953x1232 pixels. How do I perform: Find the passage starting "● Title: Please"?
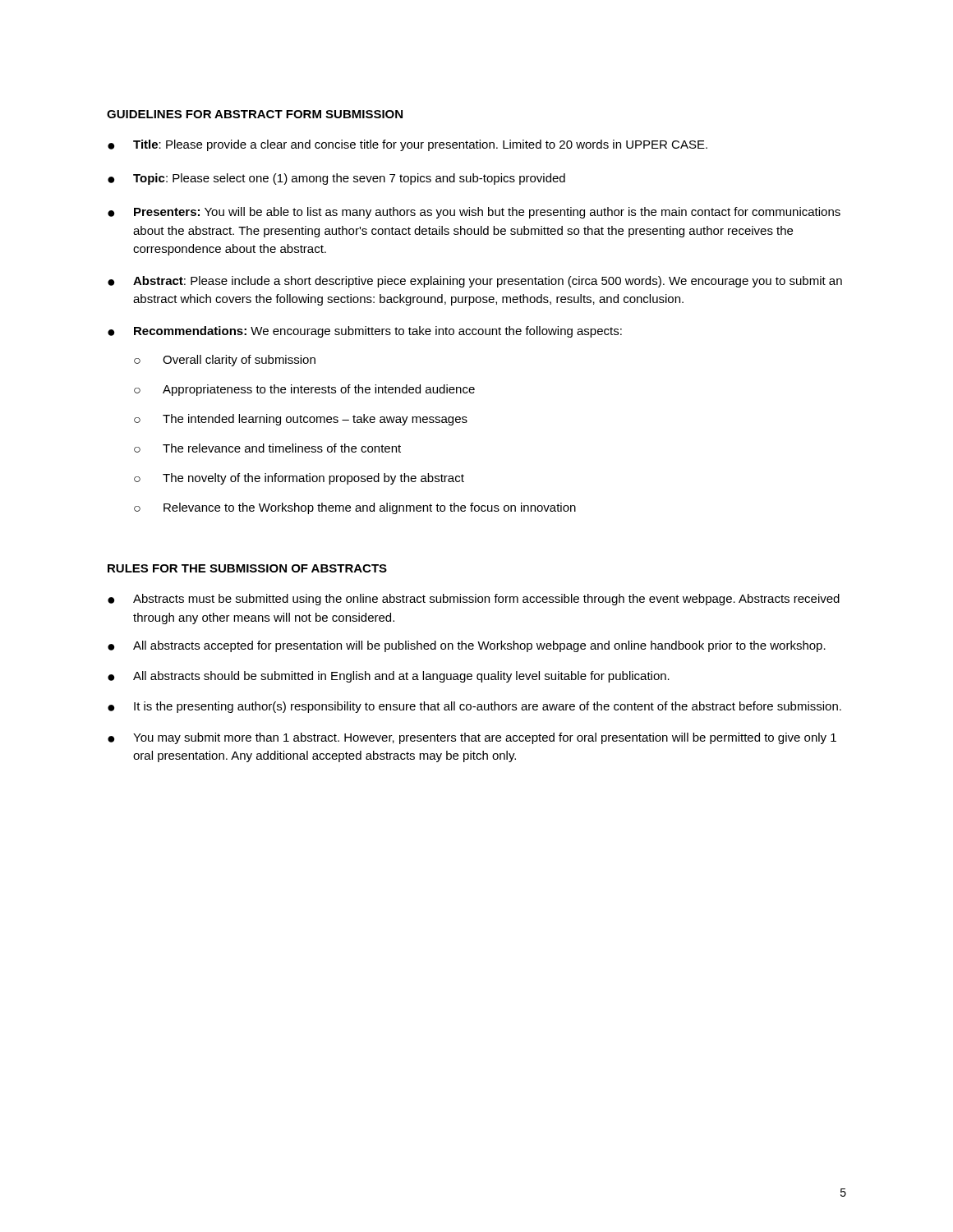click(x=476, y=146)
